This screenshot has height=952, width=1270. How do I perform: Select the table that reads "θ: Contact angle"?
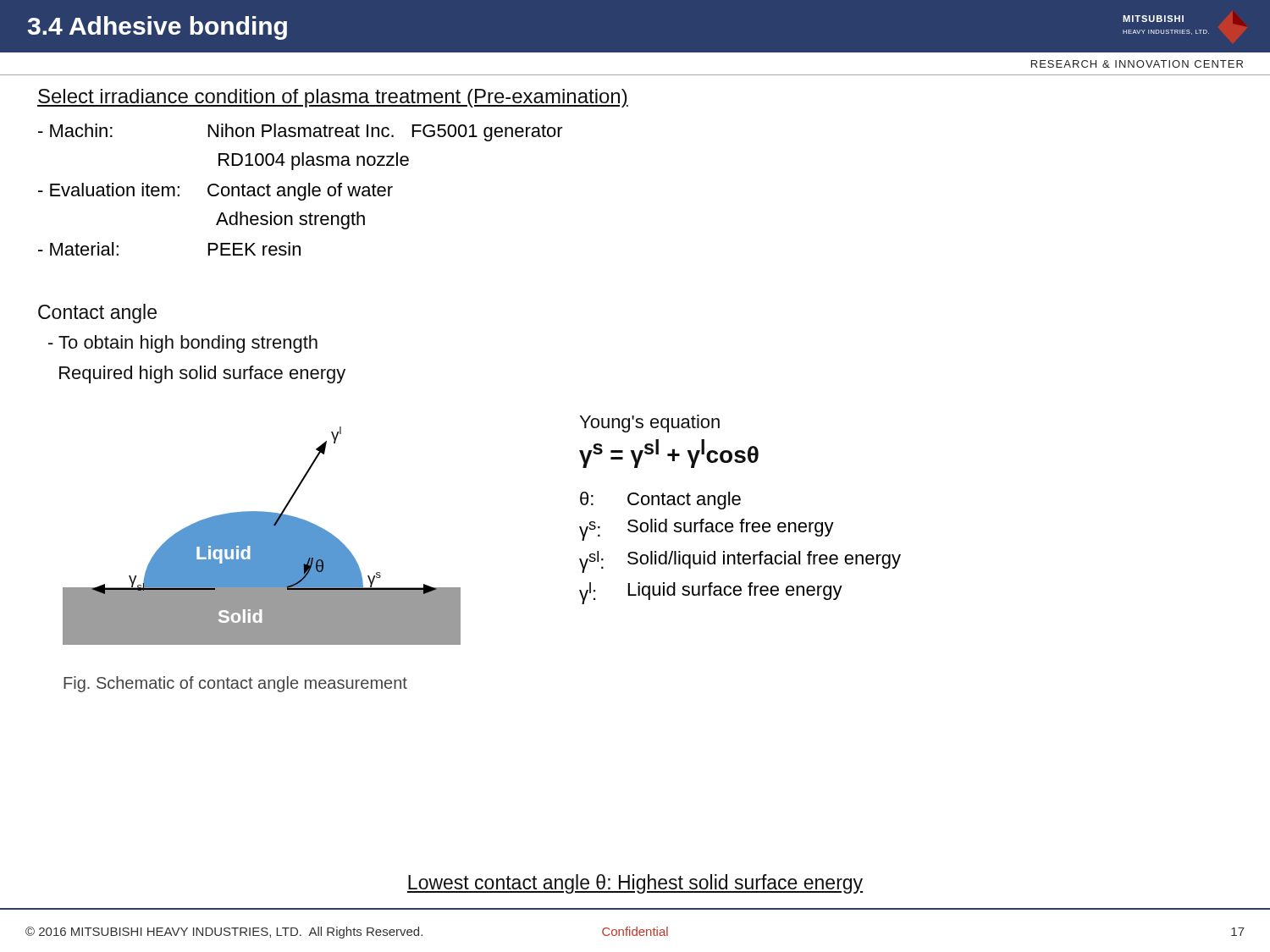point(740,547)
